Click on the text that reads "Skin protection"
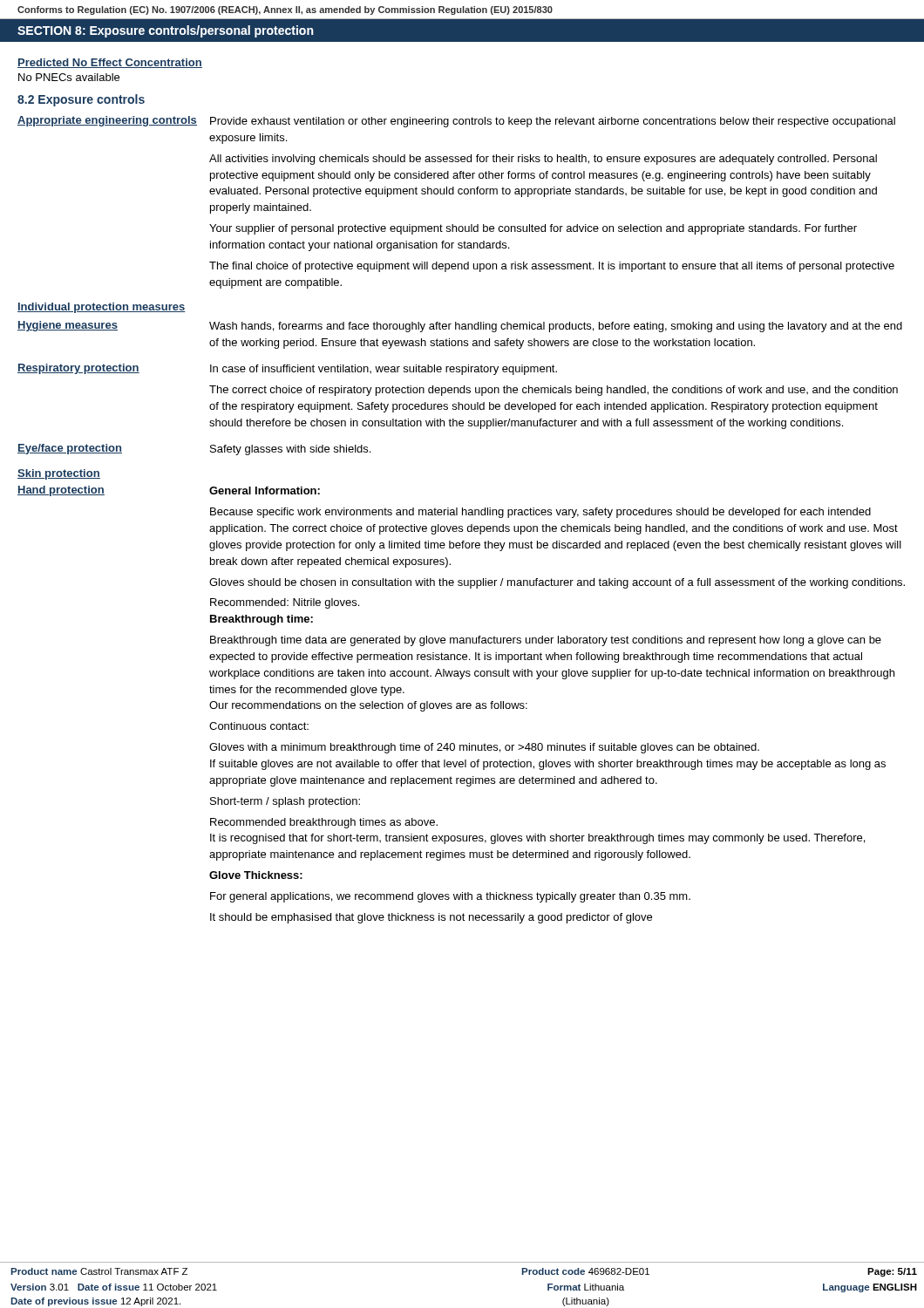924x1308 pixels. point(59,473)
